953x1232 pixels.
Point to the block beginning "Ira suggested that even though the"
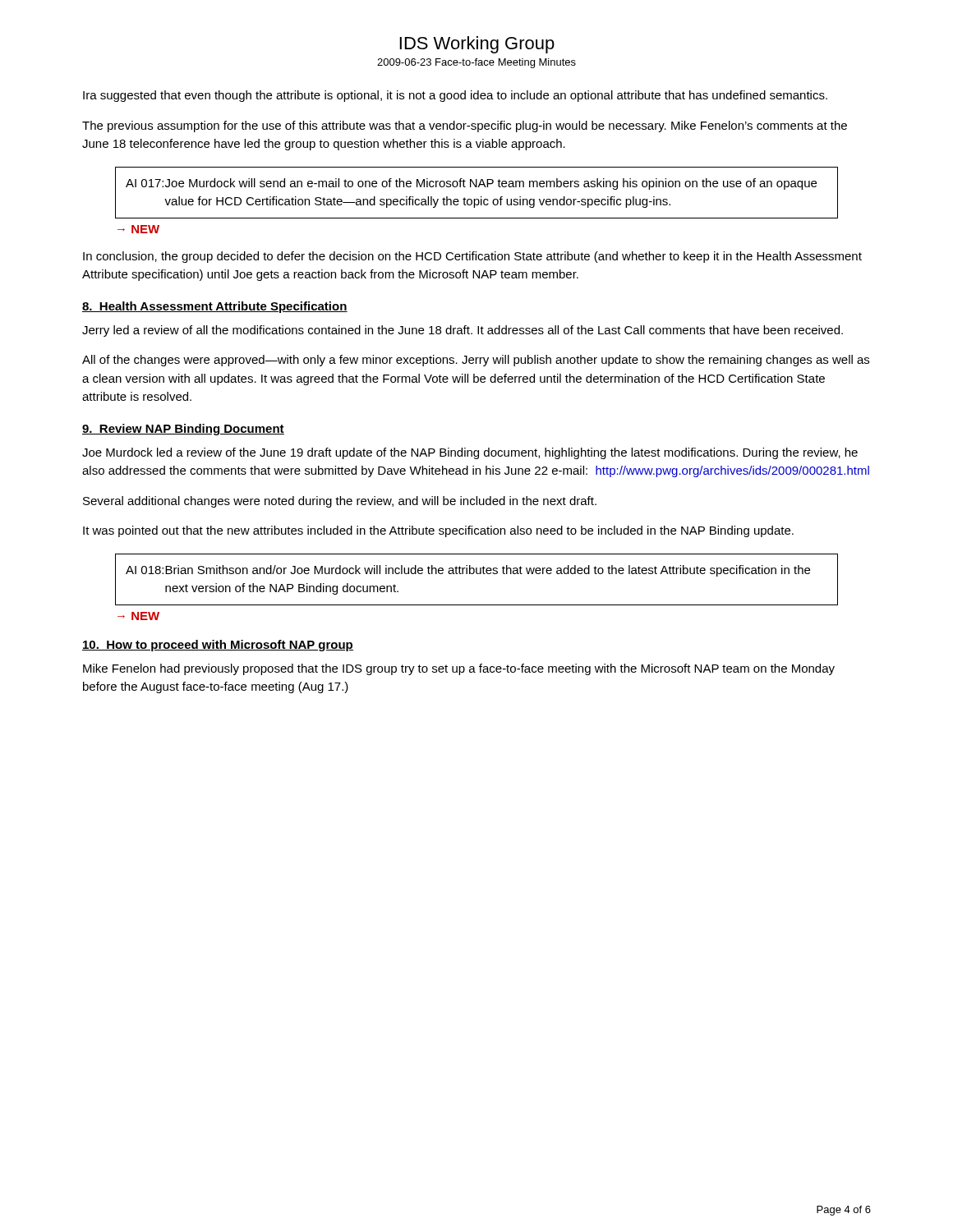tap(455, 95)
